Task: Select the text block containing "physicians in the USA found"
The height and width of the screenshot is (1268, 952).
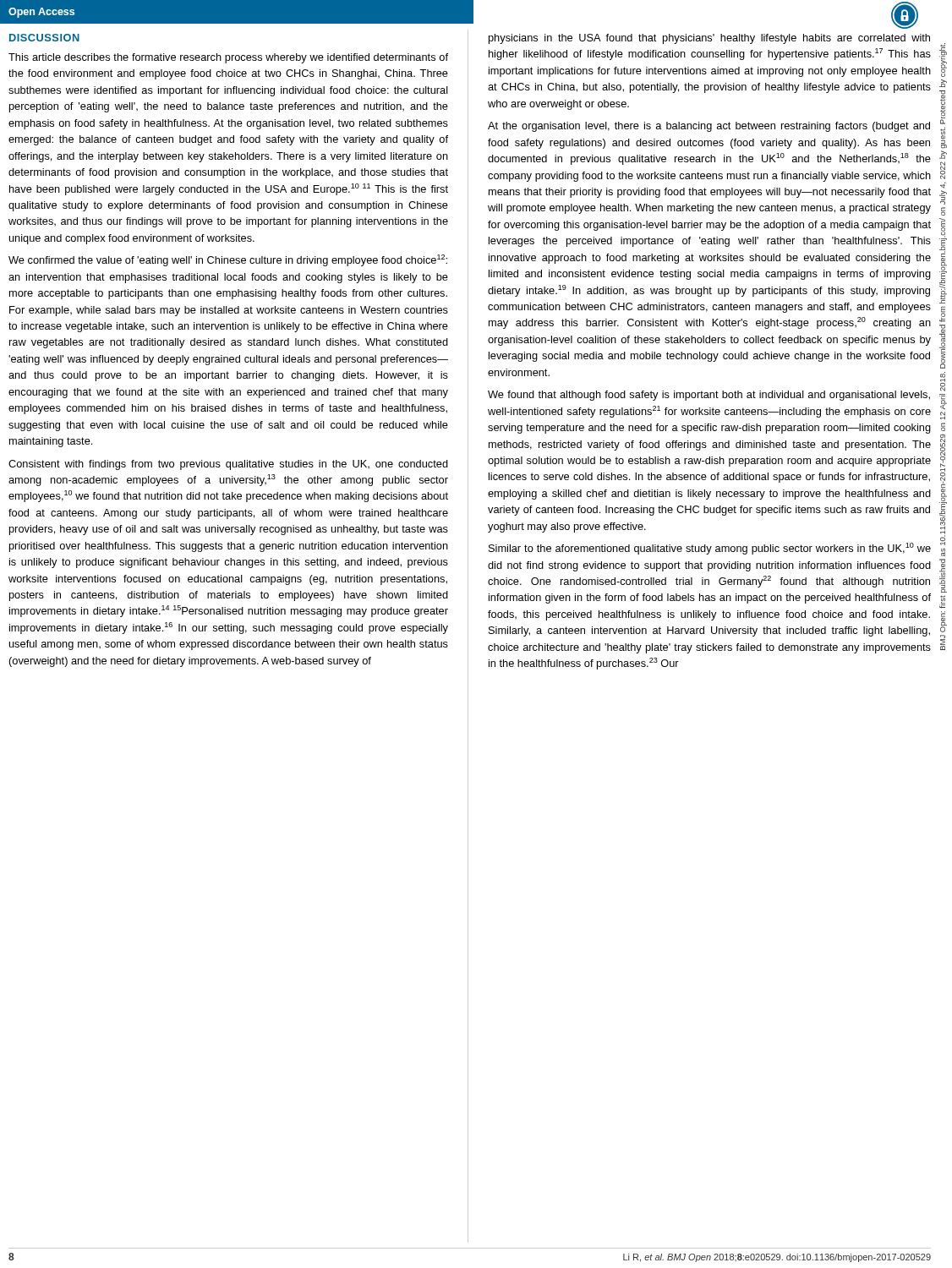Action: 709,351
